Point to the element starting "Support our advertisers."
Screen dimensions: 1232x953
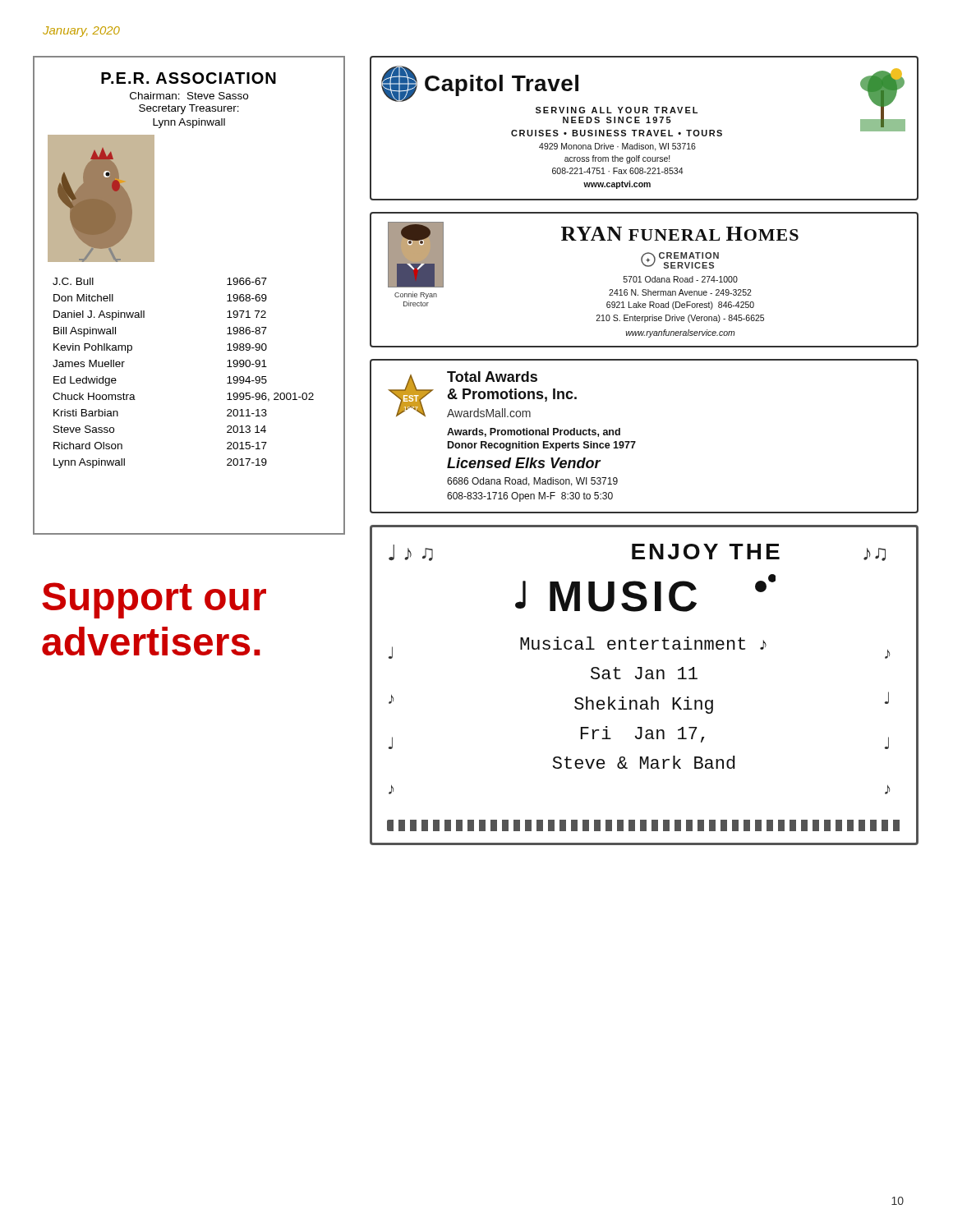[x=193, y=619]
